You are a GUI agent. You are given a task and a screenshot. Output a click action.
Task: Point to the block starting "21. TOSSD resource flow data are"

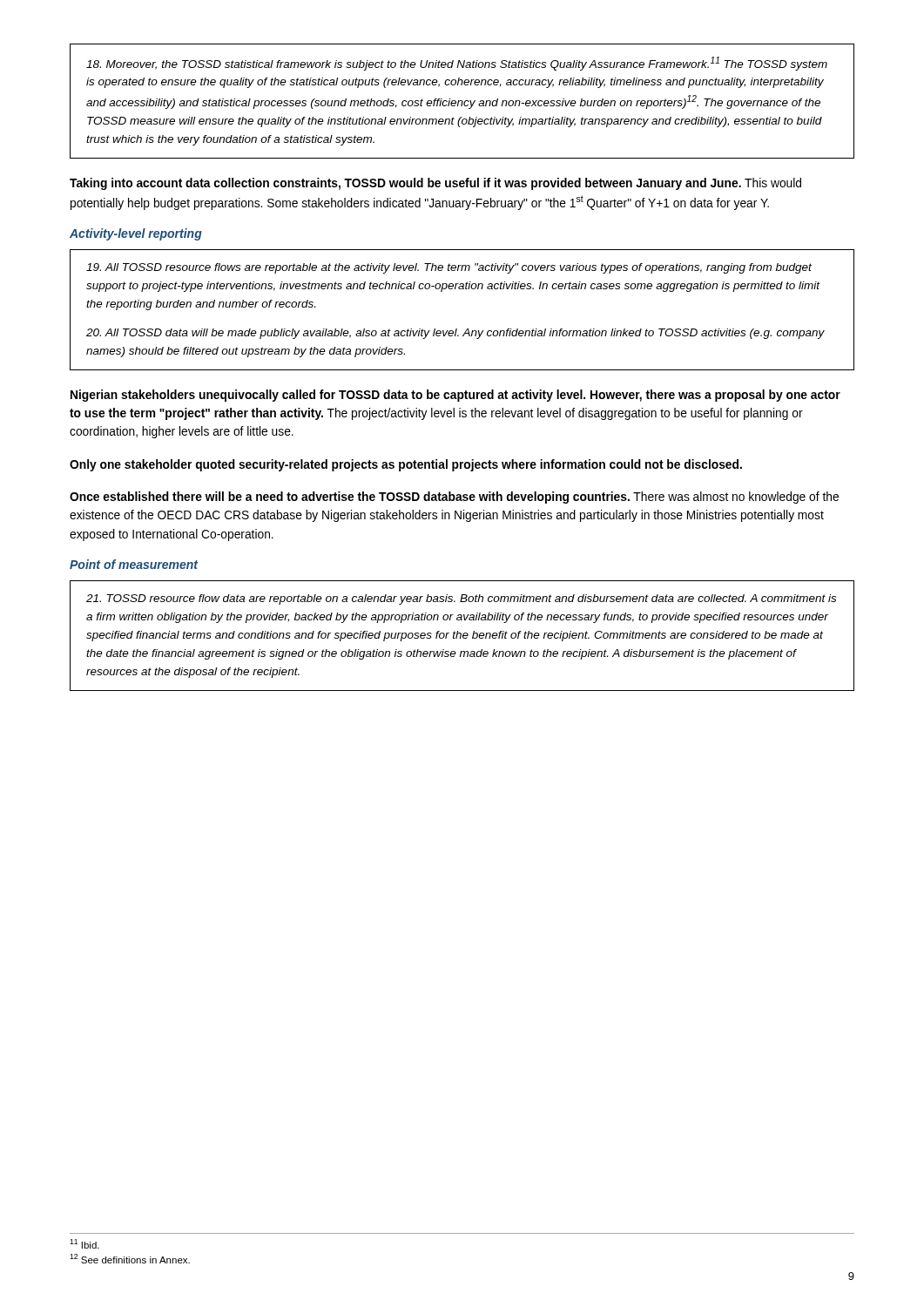coord(461,635)
